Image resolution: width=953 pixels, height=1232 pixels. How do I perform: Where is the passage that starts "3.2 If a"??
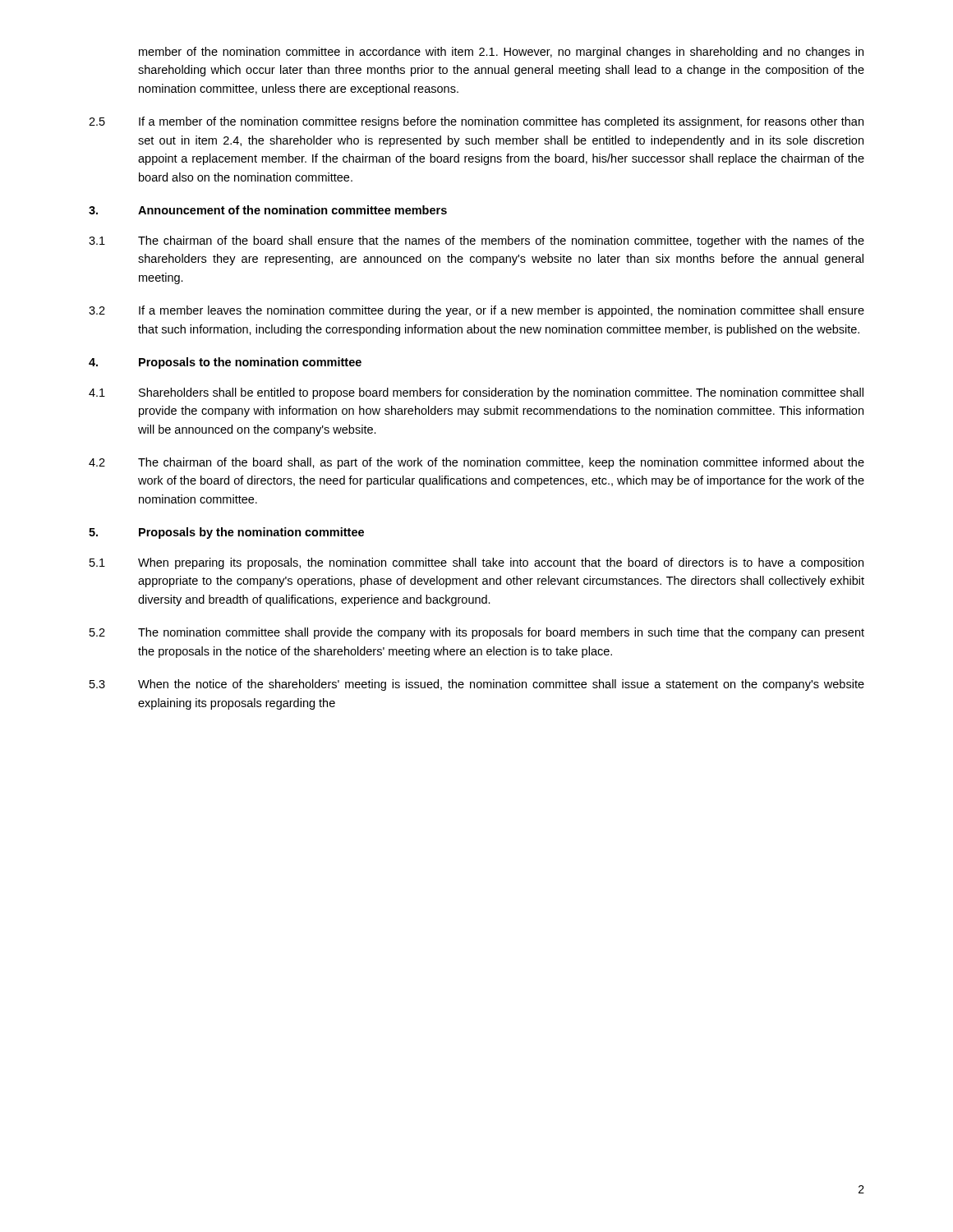coord(476,320)
